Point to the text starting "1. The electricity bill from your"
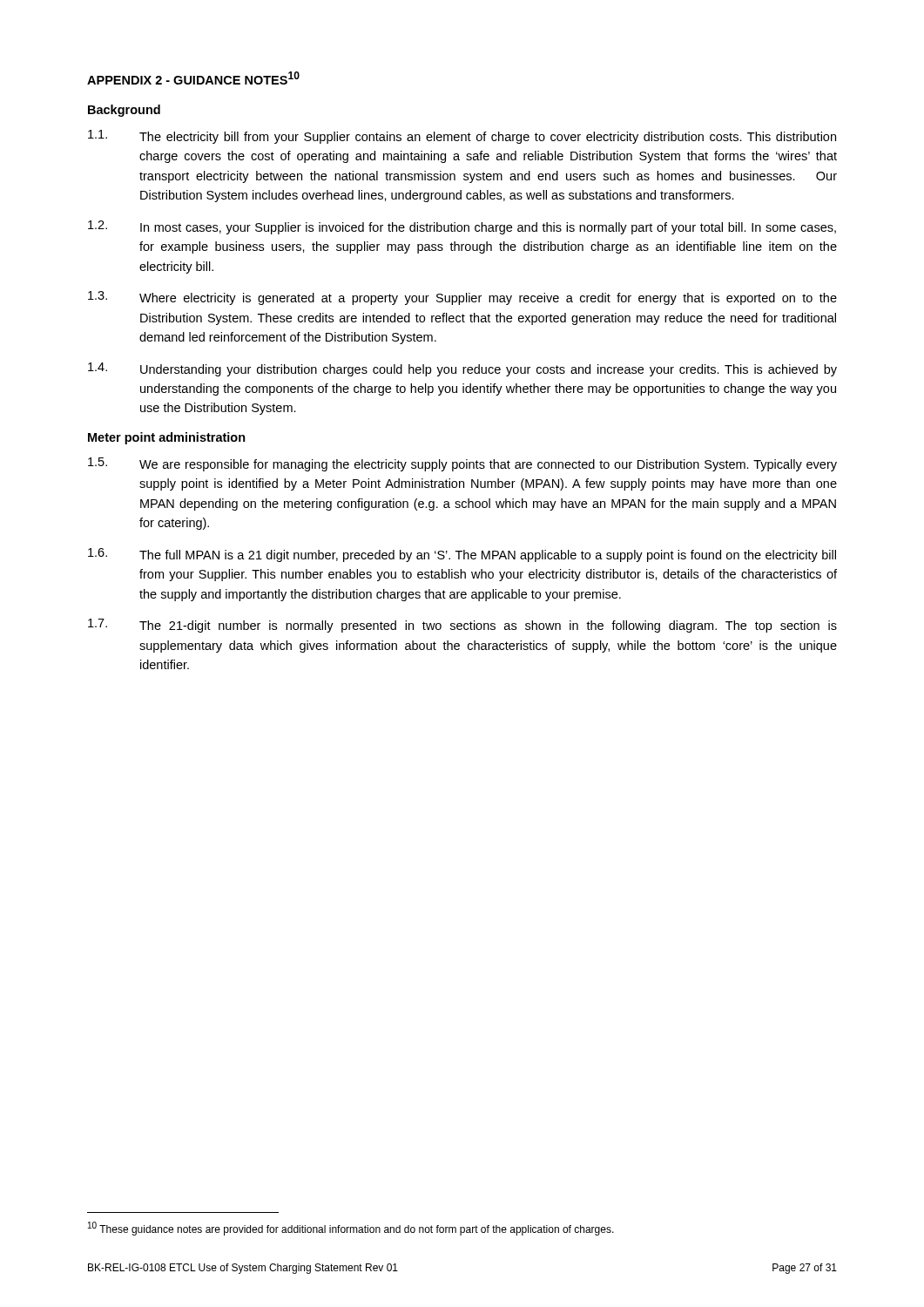 tap(462, 166)
